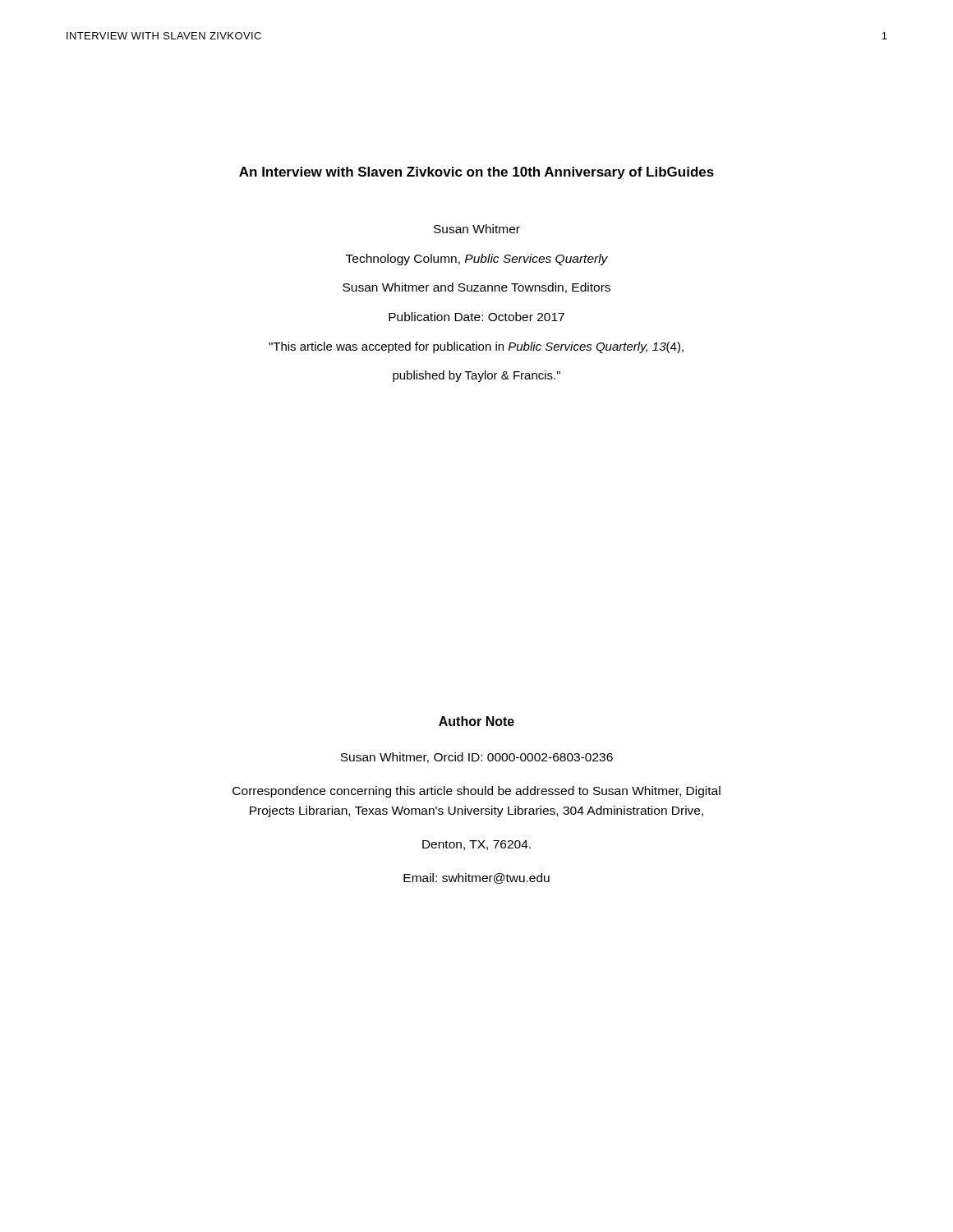Image resolution: width=953 pixels, height=1232 pixels.
Task: Navigate to the element starting "published by Taylor & Francis.""
Action: pyautogui.click(x=476, y=375)
